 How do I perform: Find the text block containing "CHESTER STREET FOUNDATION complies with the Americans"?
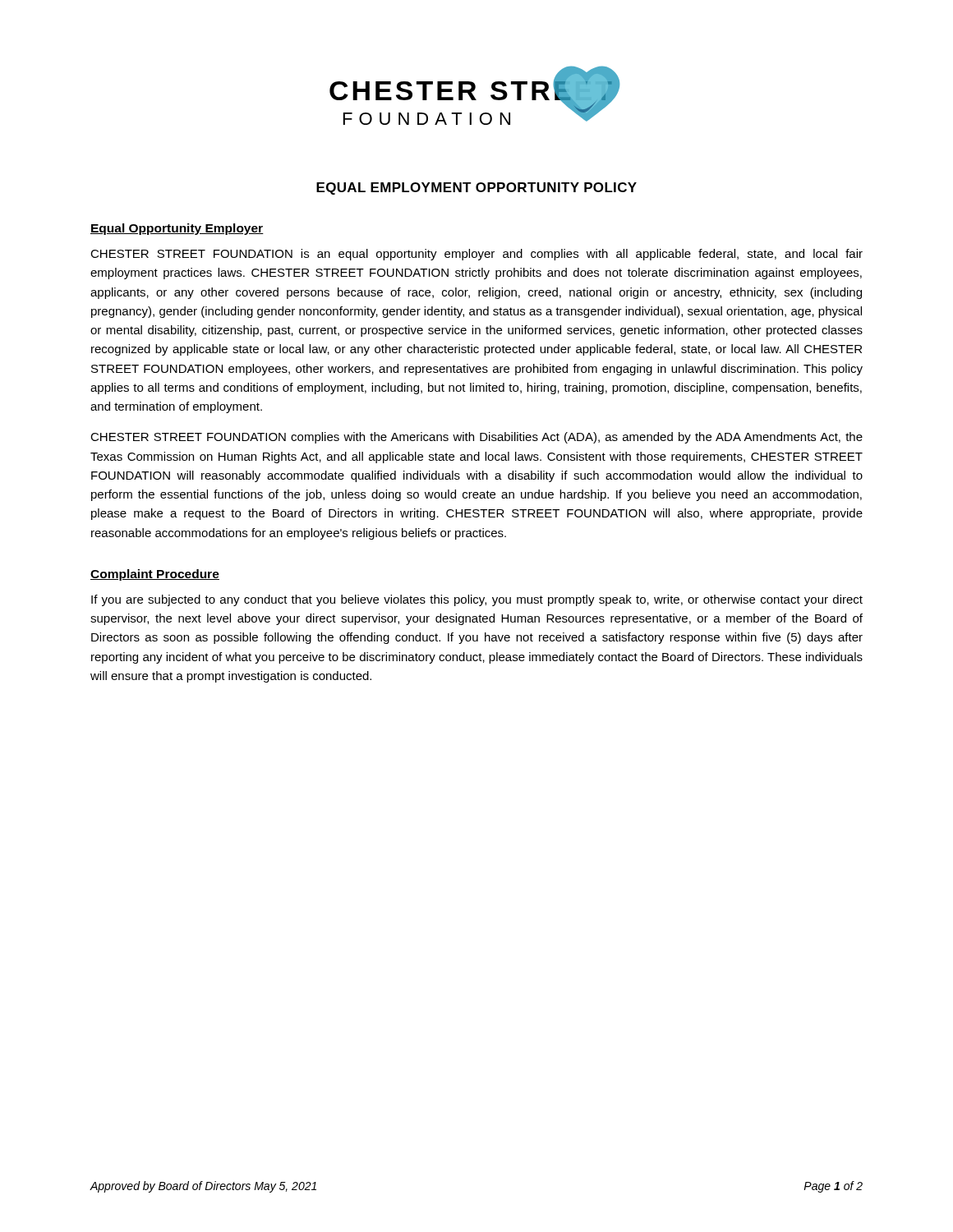click(476, 484)
